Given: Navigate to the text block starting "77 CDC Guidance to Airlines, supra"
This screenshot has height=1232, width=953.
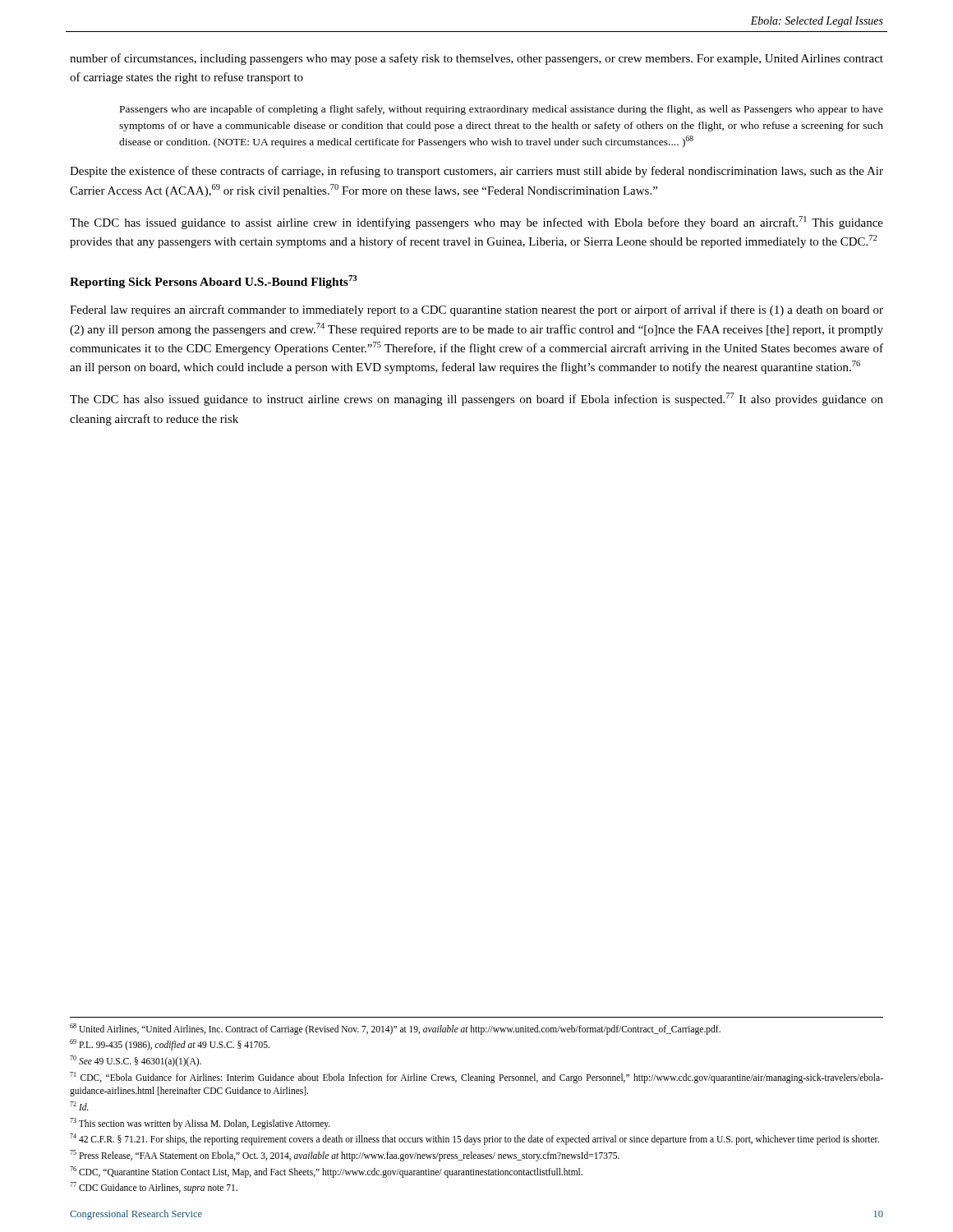Looking at the screenshot, I should tap(154, 1187).
